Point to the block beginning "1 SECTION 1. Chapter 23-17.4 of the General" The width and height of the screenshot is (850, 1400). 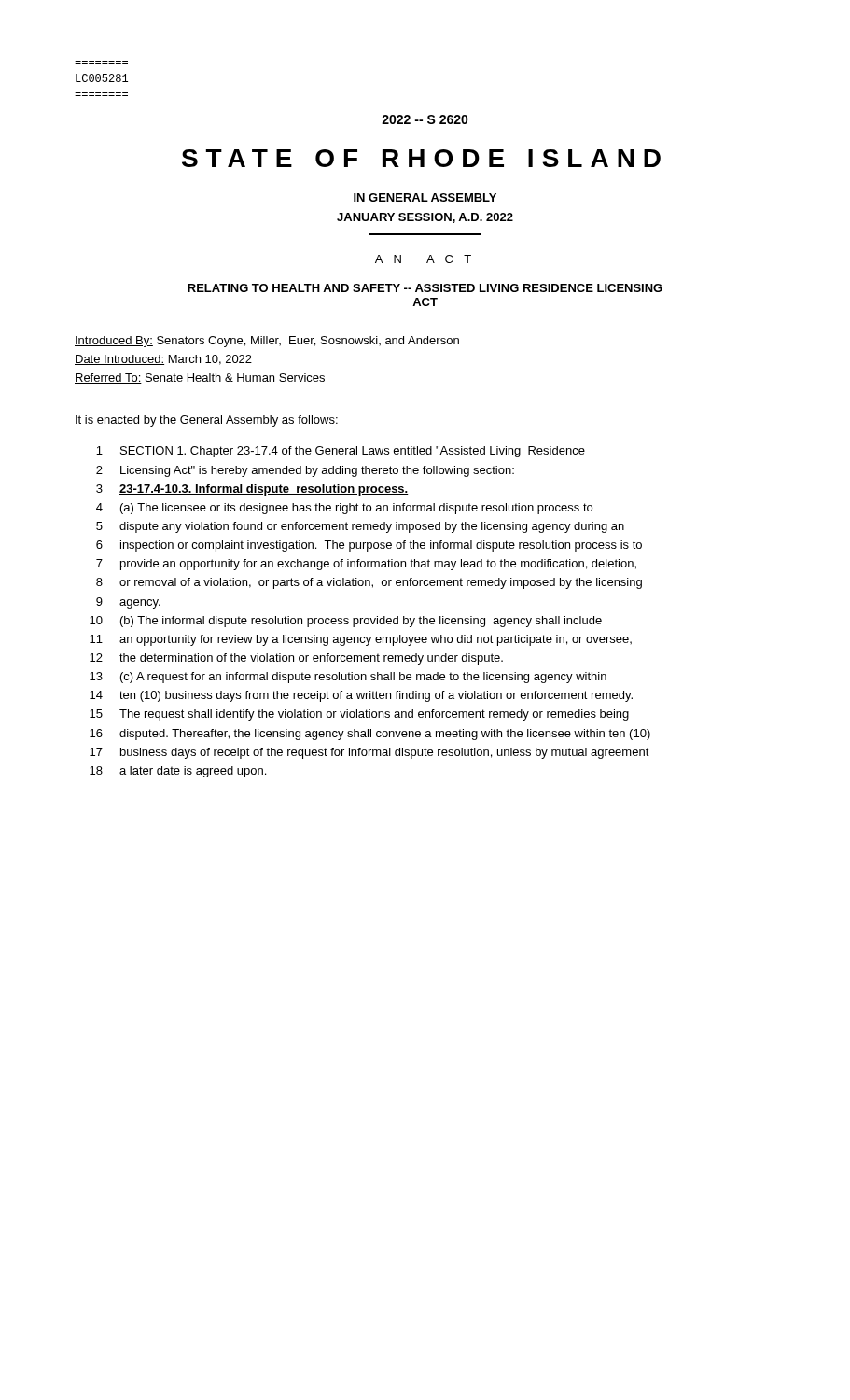425,451
